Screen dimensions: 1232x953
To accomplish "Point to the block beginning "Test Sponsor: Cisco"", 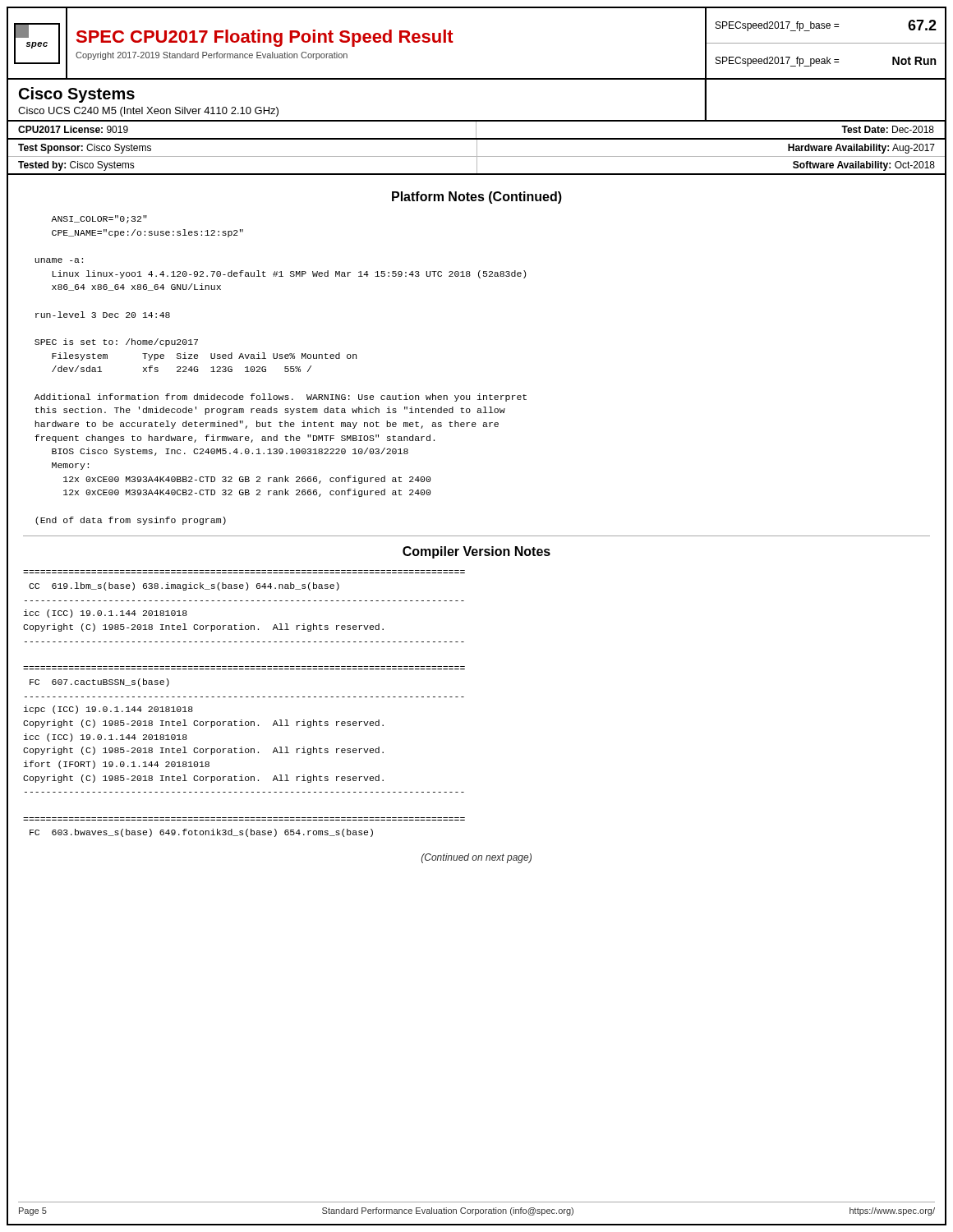I will coord(476,148).
